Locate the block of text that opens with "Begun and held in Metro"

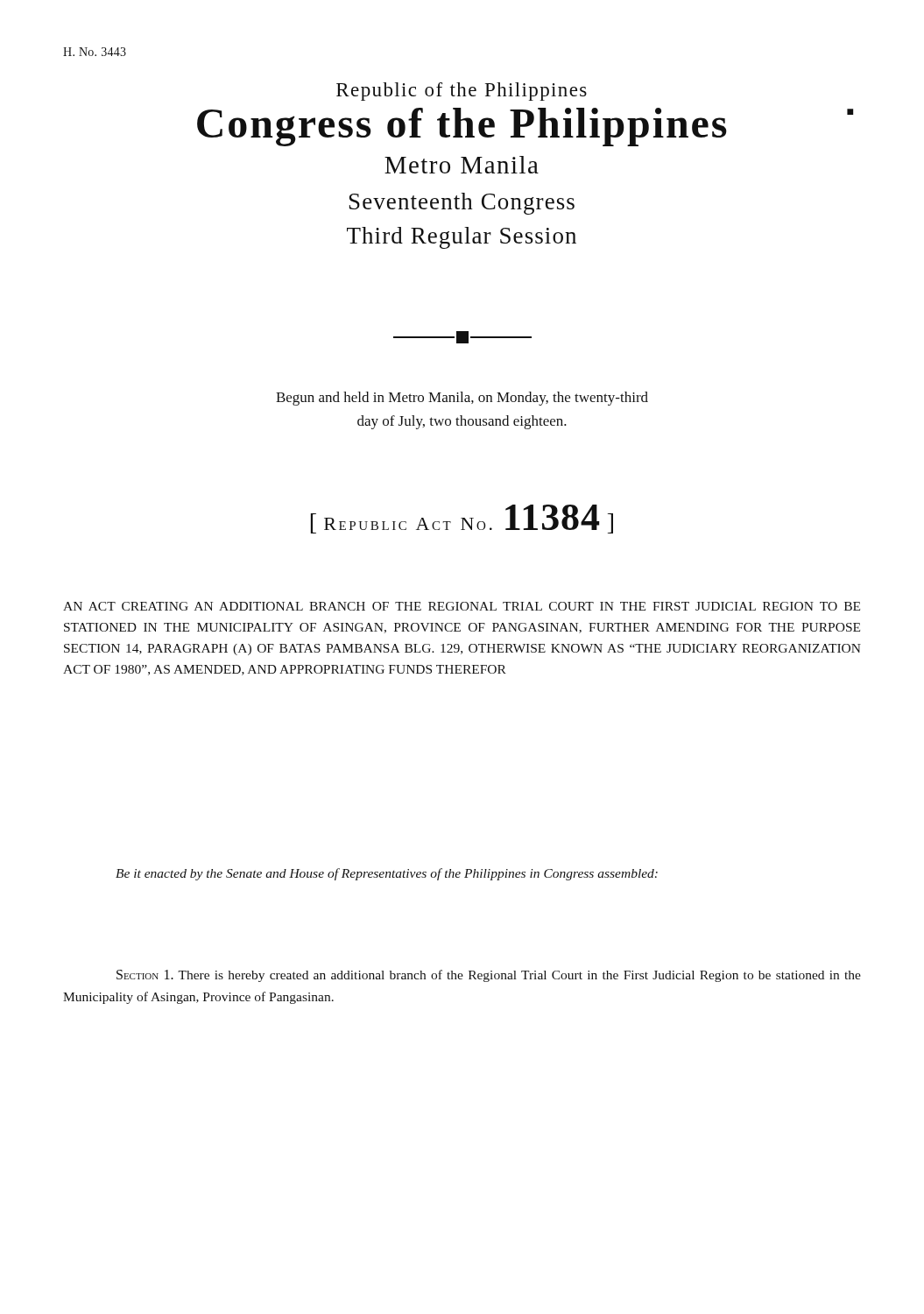pyautogui.click(x=462, y=409)
